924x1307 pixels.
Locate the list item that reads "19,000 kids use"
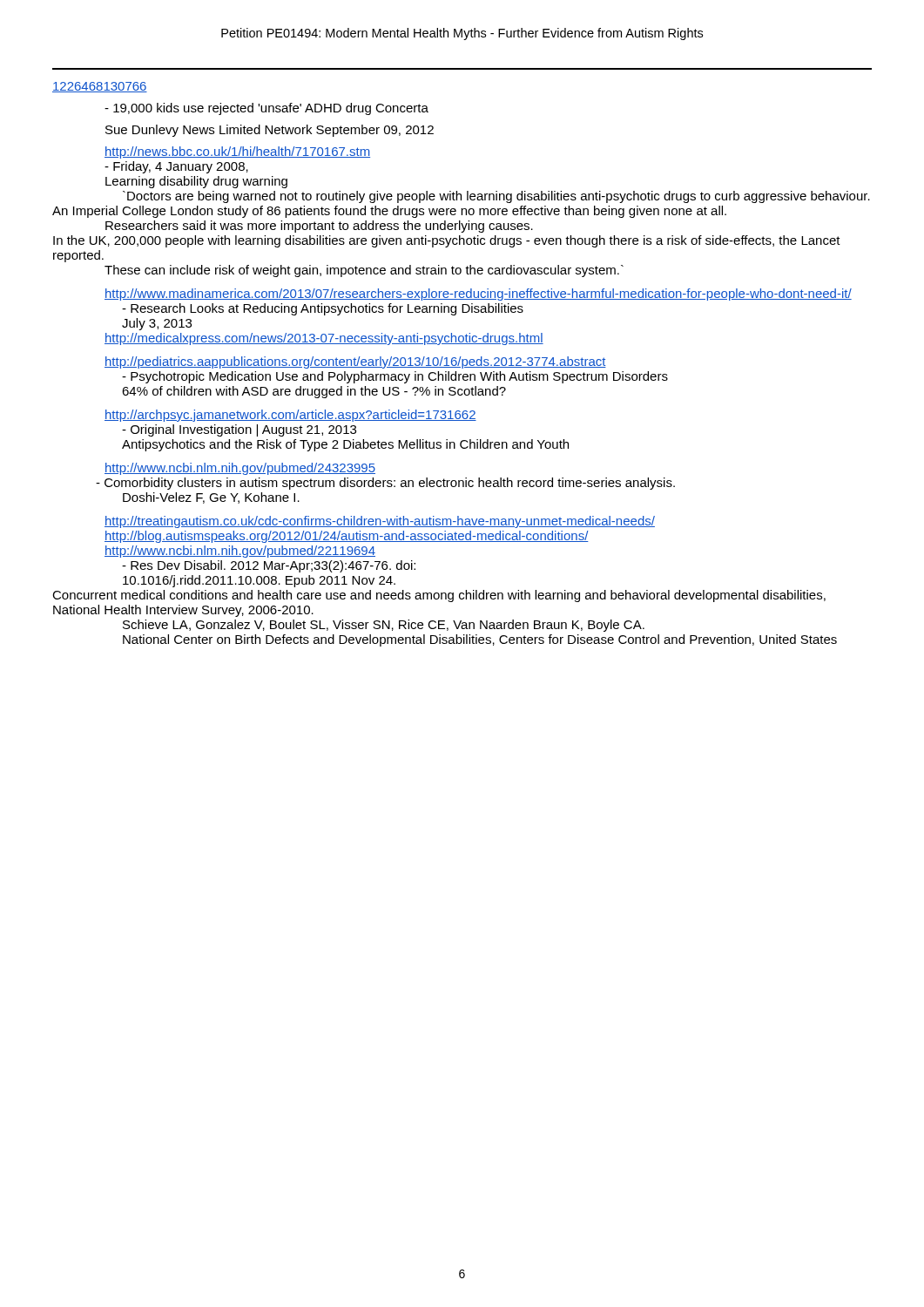point(266,108)
